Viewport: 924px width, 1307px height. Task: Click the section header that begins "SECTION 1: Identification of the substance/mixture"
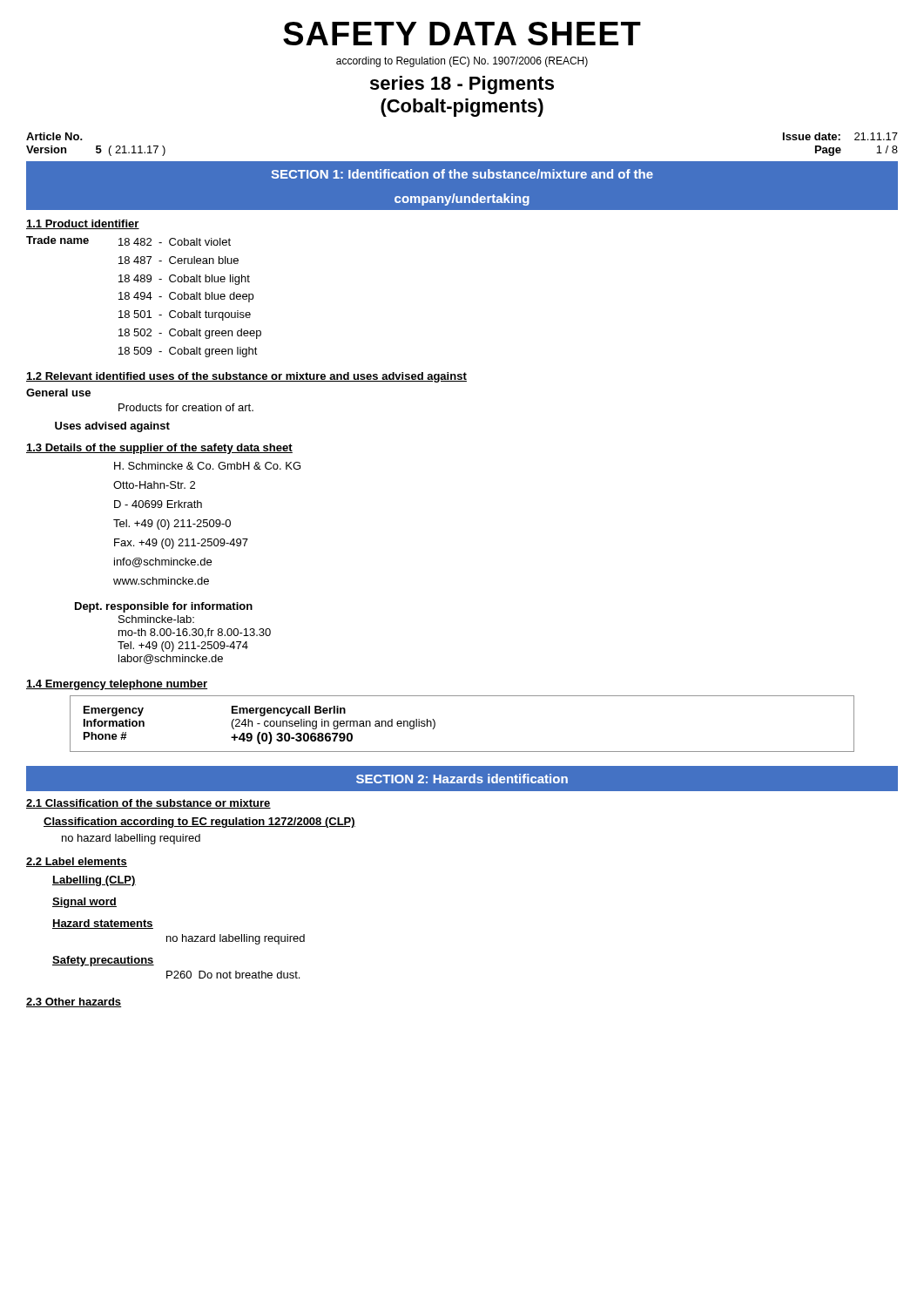point(462,174)
